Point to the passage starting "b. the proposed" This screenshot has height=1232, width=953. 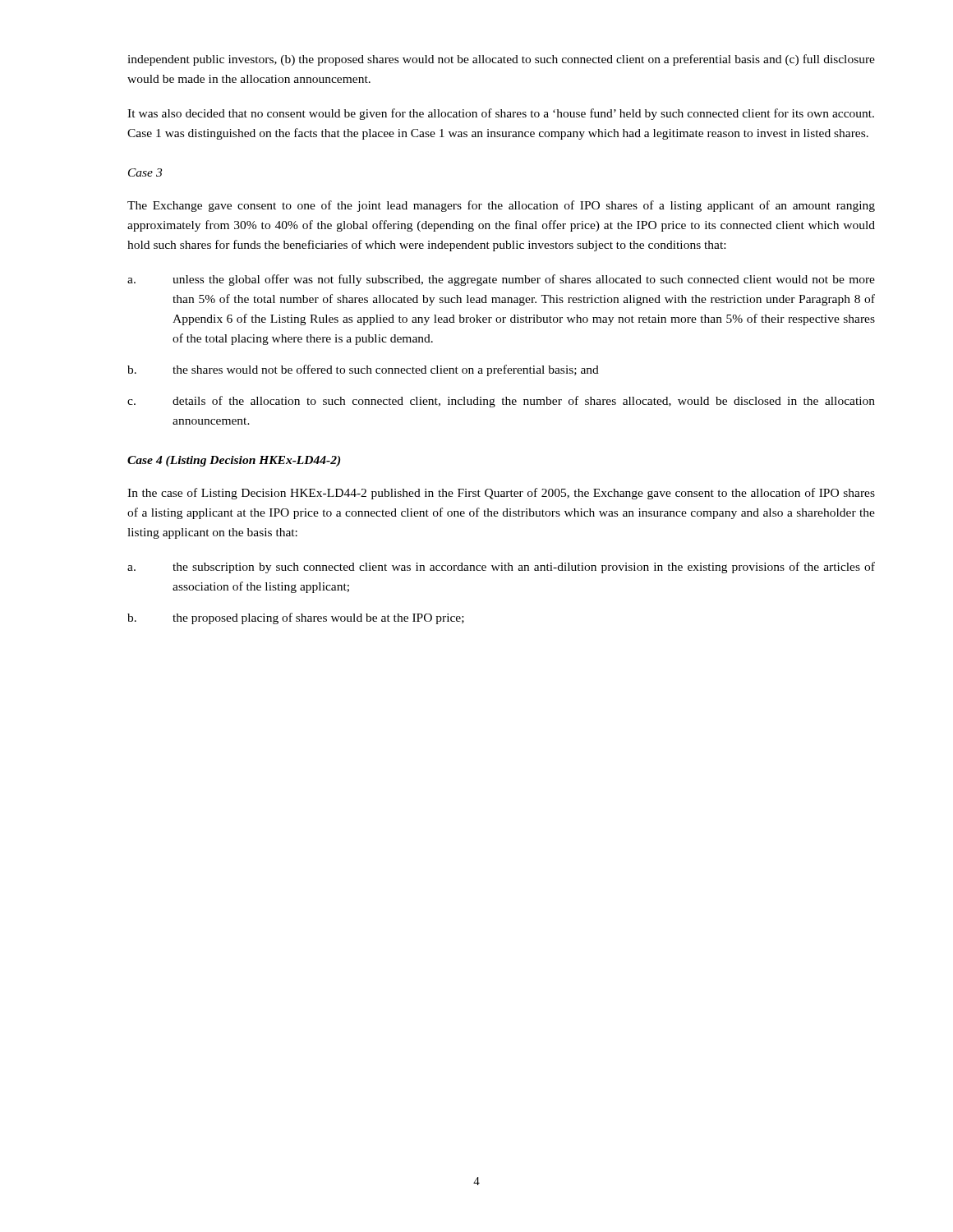click(x=296, y=618)
